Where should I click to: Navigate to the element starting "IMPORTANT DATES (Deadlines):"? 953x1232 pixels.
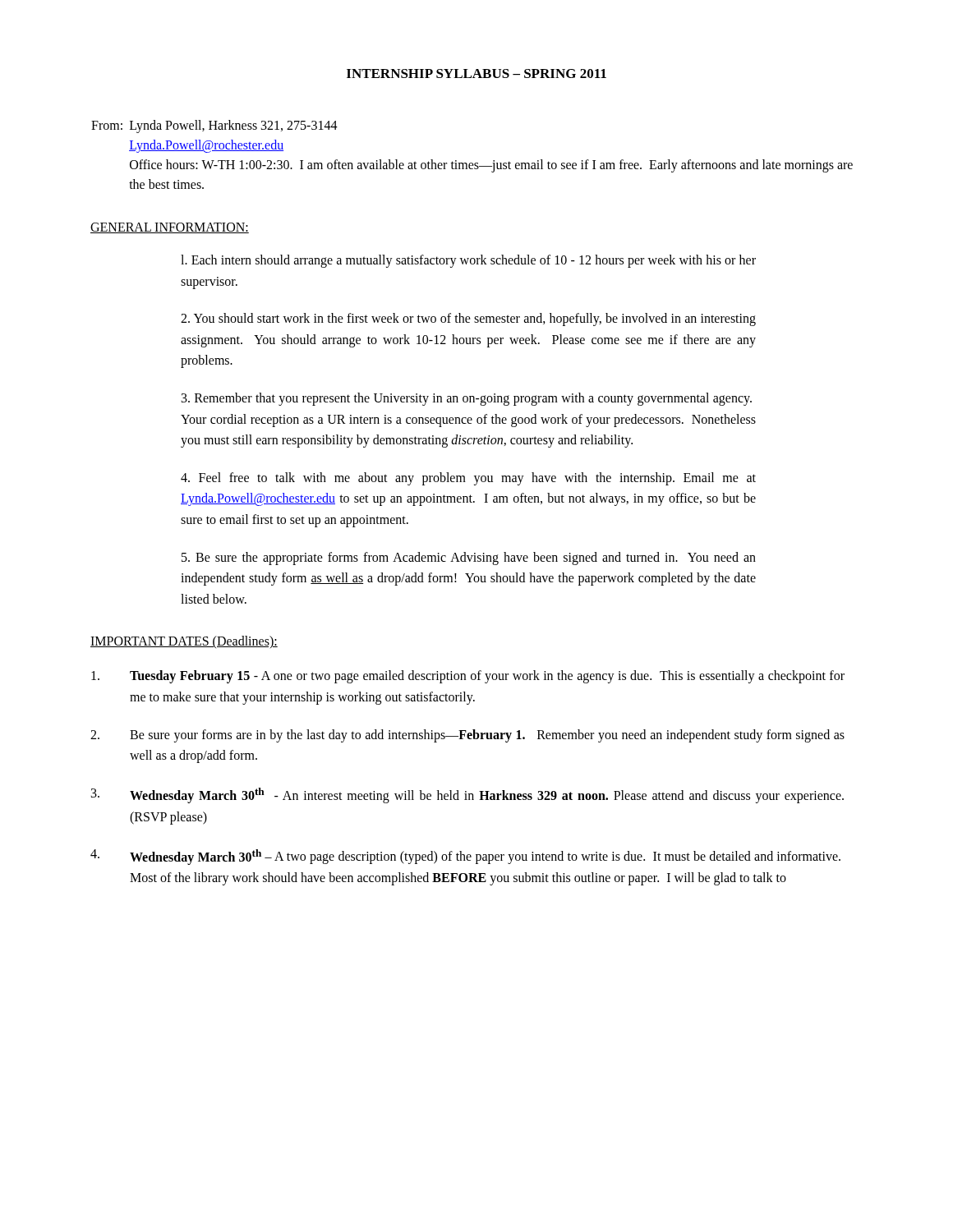(184, 641)
